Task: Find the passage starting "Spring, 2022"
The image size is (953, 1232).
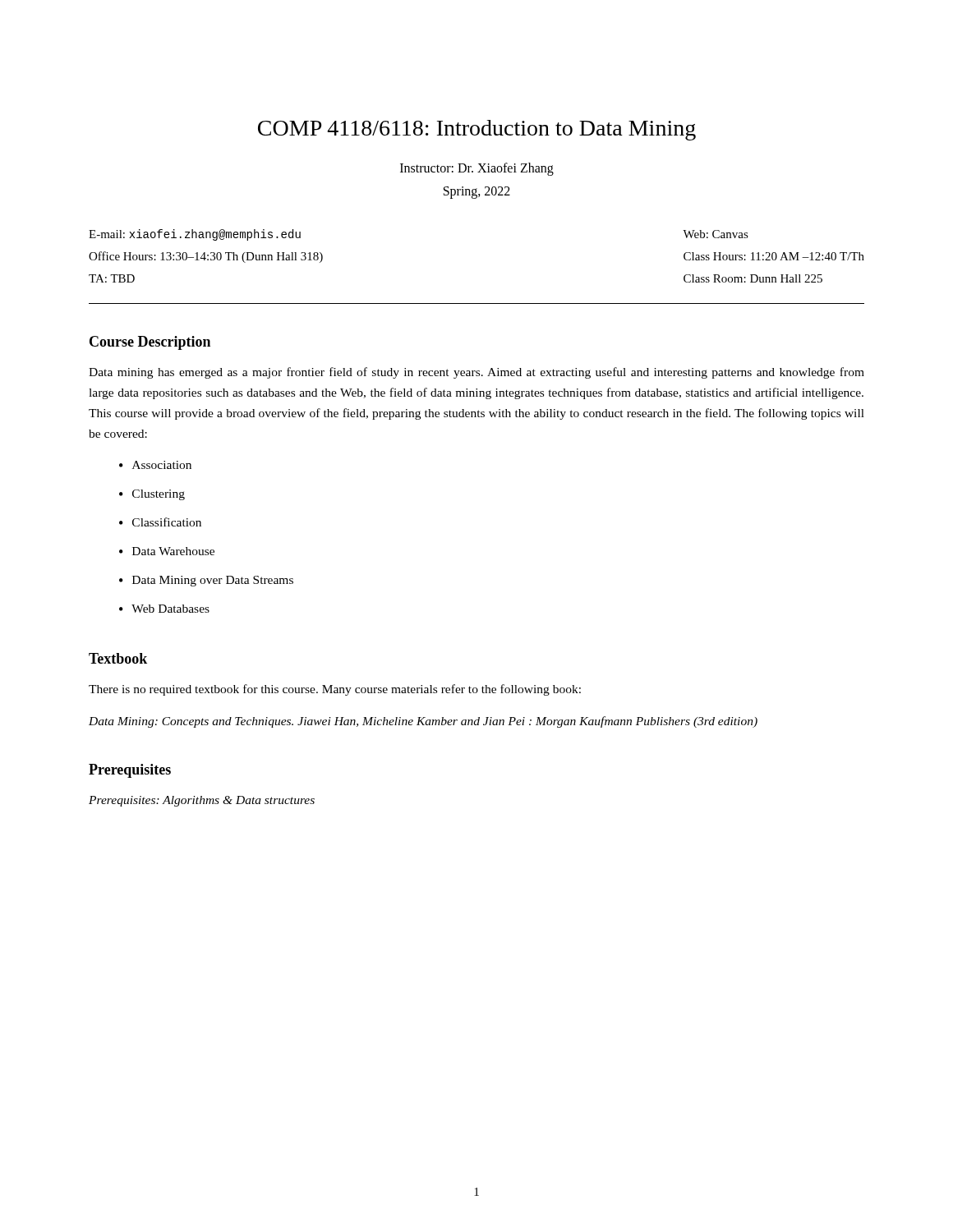Action: click(476, 191)
